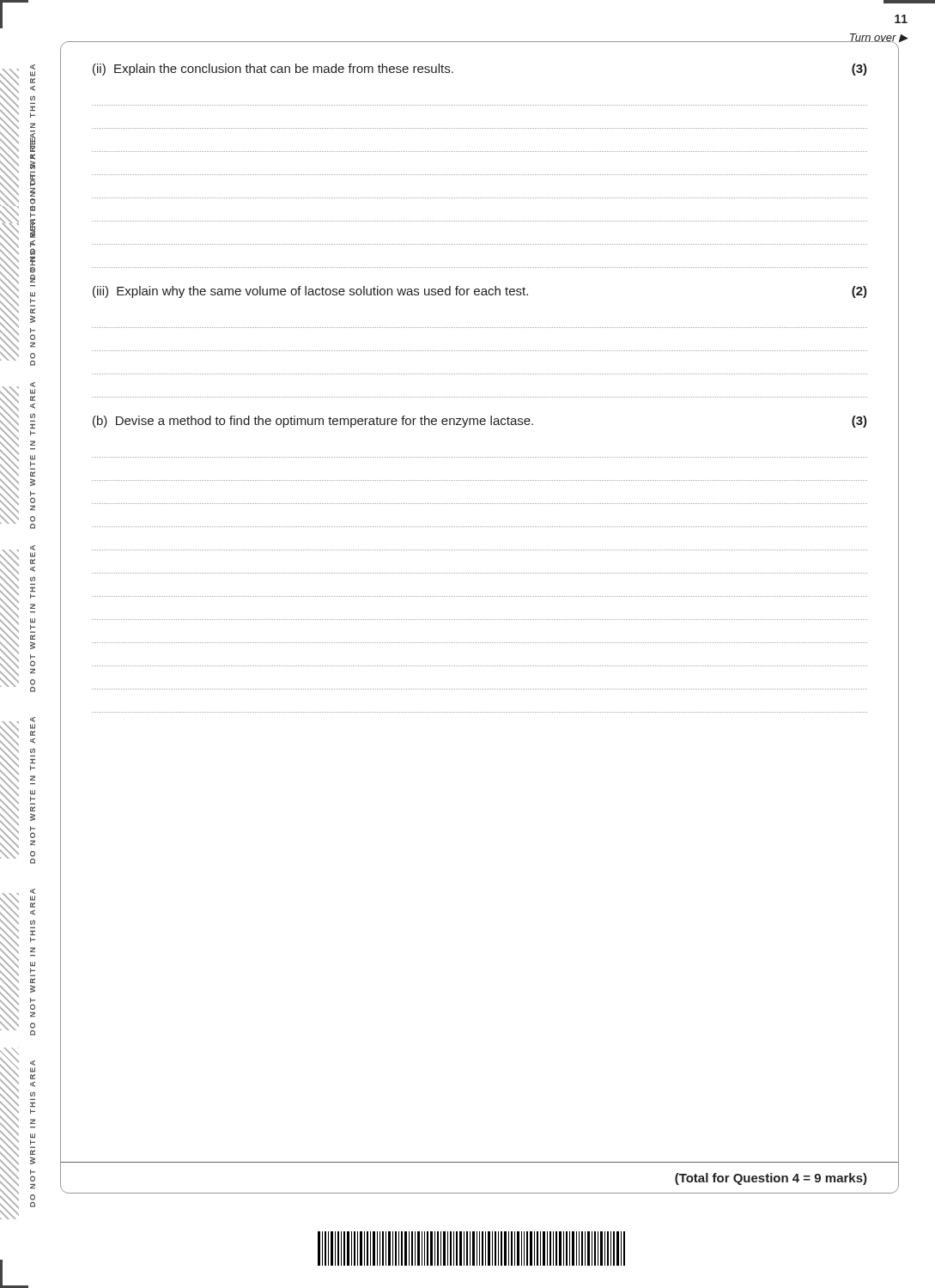Find the text block starting "(Total for Question"
Viewport: 935px width, 1288px height.
(x=771, y=1178)
